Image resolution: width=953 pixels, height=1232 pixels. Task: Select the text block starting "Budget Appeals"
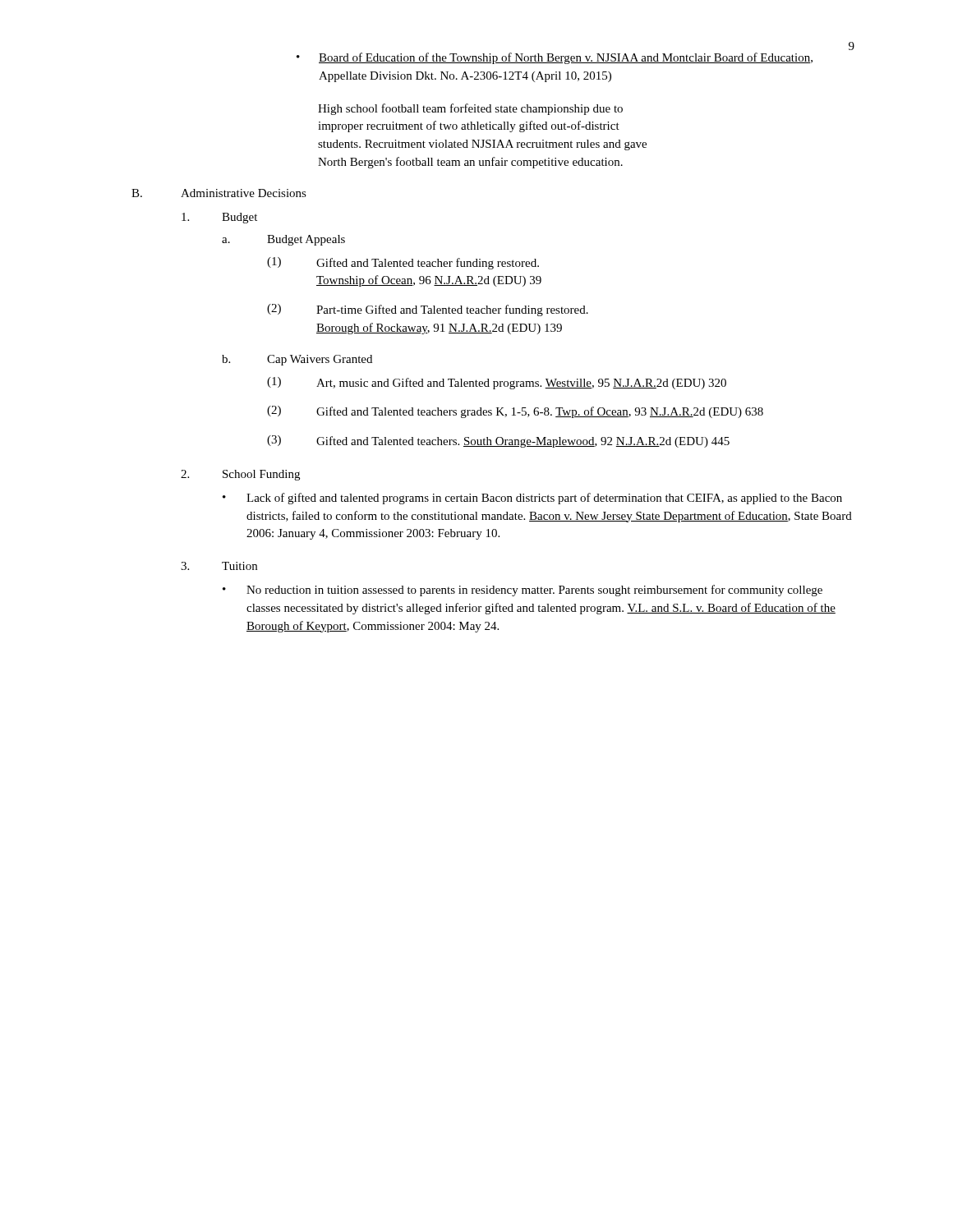point(306,239)
